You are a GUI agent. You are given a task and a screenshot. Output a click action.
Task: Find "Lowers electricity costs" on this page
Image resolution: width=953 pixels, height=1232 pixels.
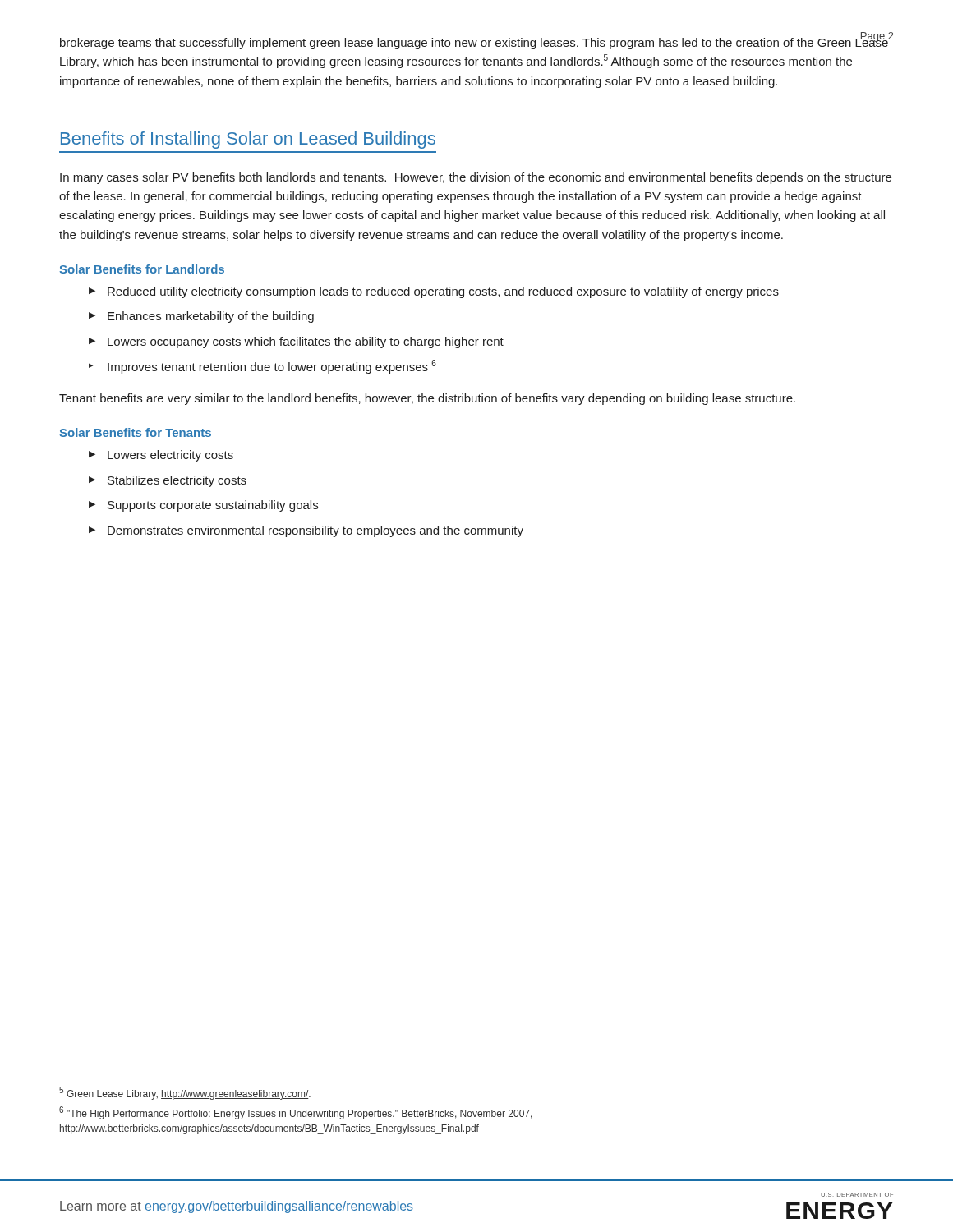(x=170, y=455)
